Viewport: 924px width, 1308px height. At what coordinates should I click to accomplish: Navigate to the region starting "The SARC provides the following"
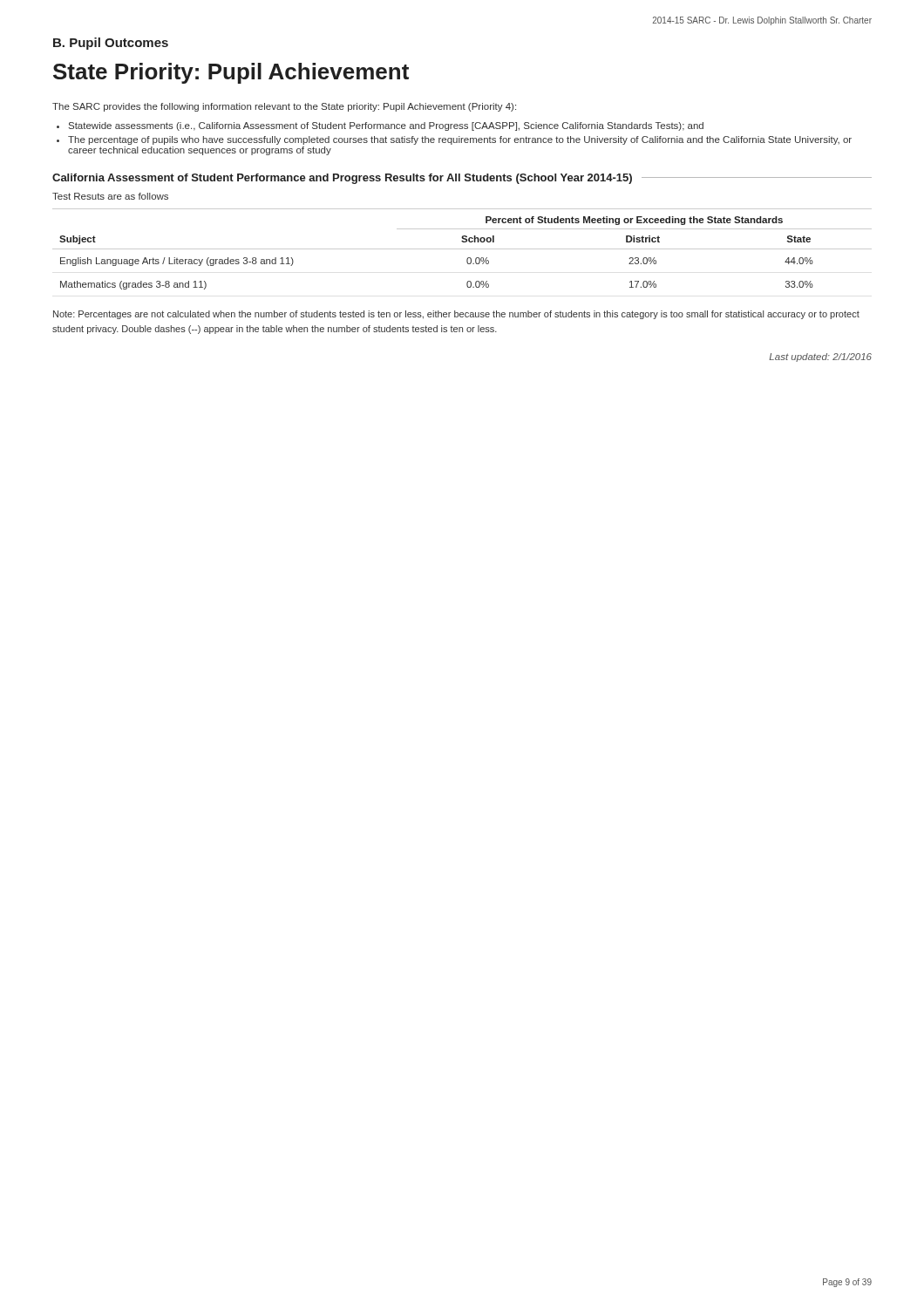tap(285, 106)
